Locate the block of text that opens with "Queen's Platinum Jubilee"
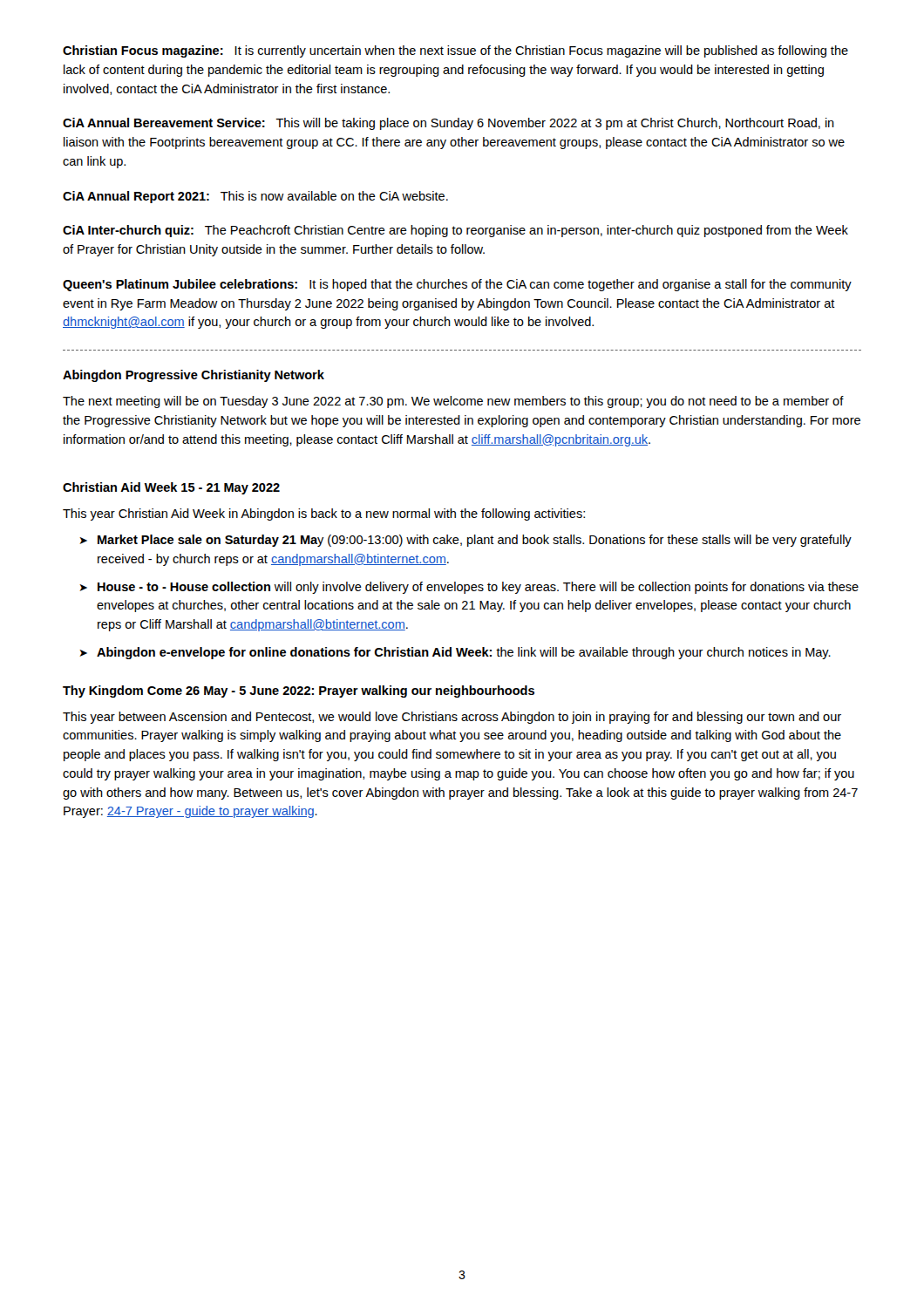The height and width of the screenshot is (1308, 924). point(457,303)
